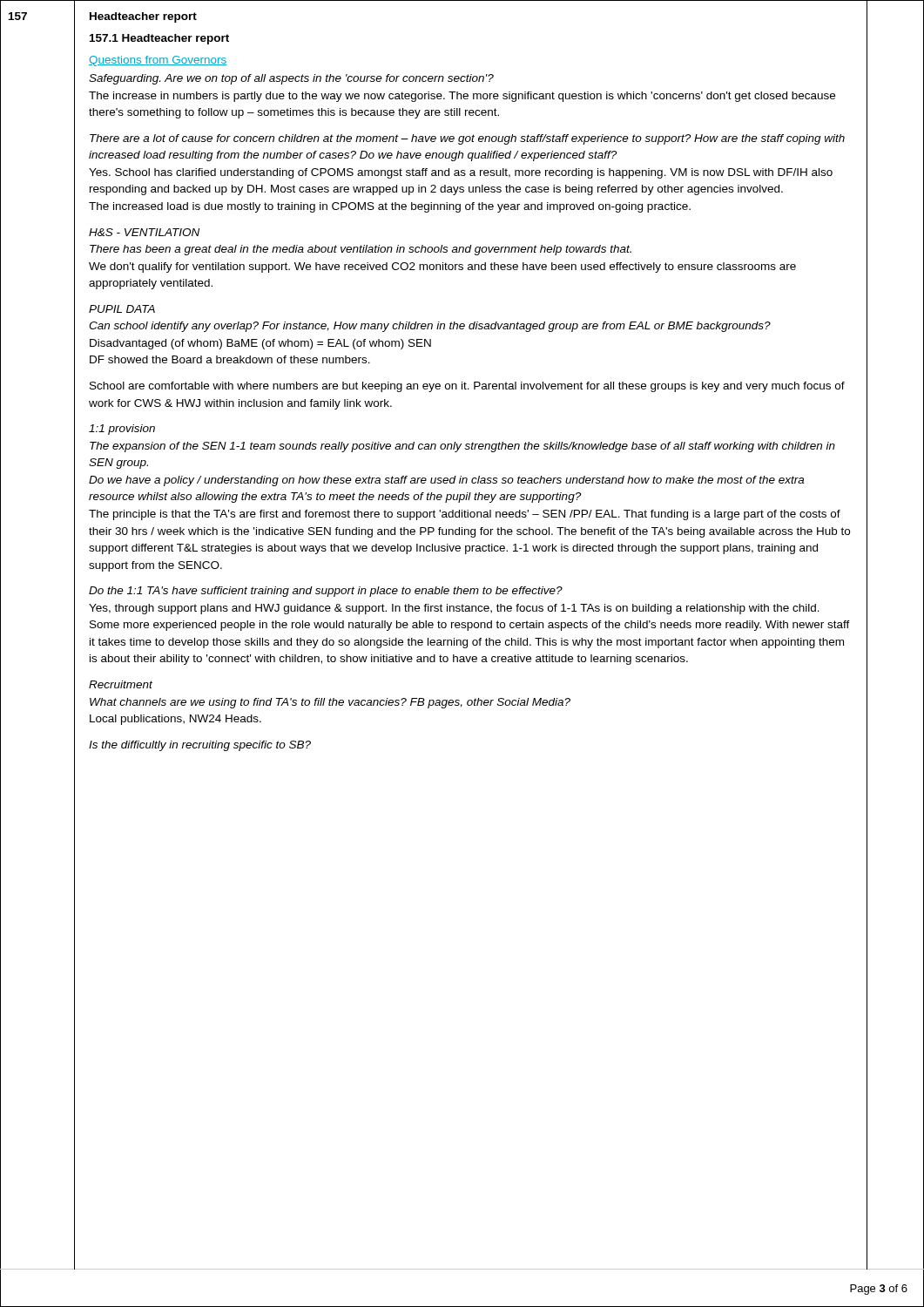Select the text block with the text "H&S - VENTILATION There"
The height and width of the screenshot is (1307, 924).
(470, 258)
